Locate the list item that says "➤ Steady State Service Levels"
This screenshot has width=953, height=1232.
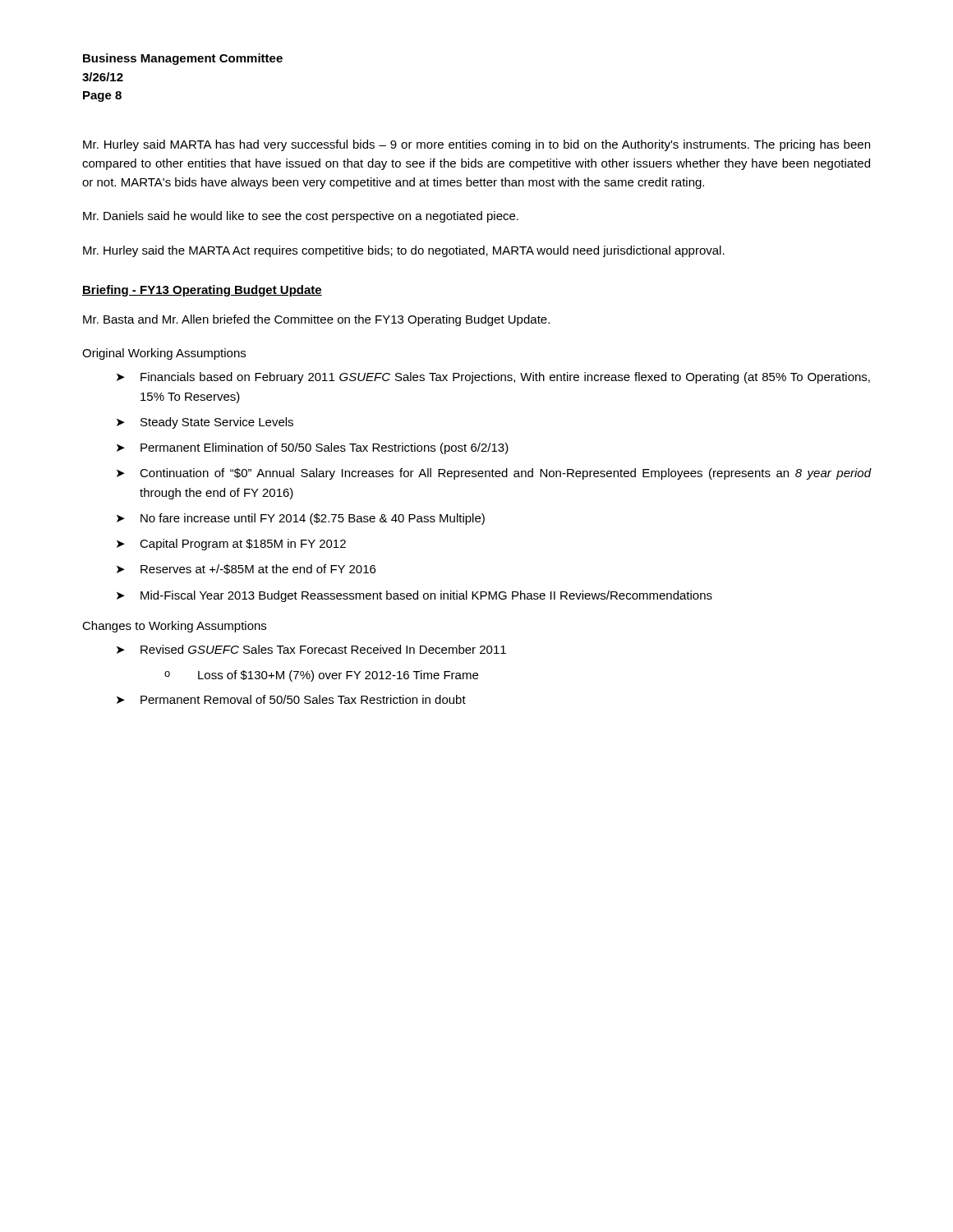point(205,423)
